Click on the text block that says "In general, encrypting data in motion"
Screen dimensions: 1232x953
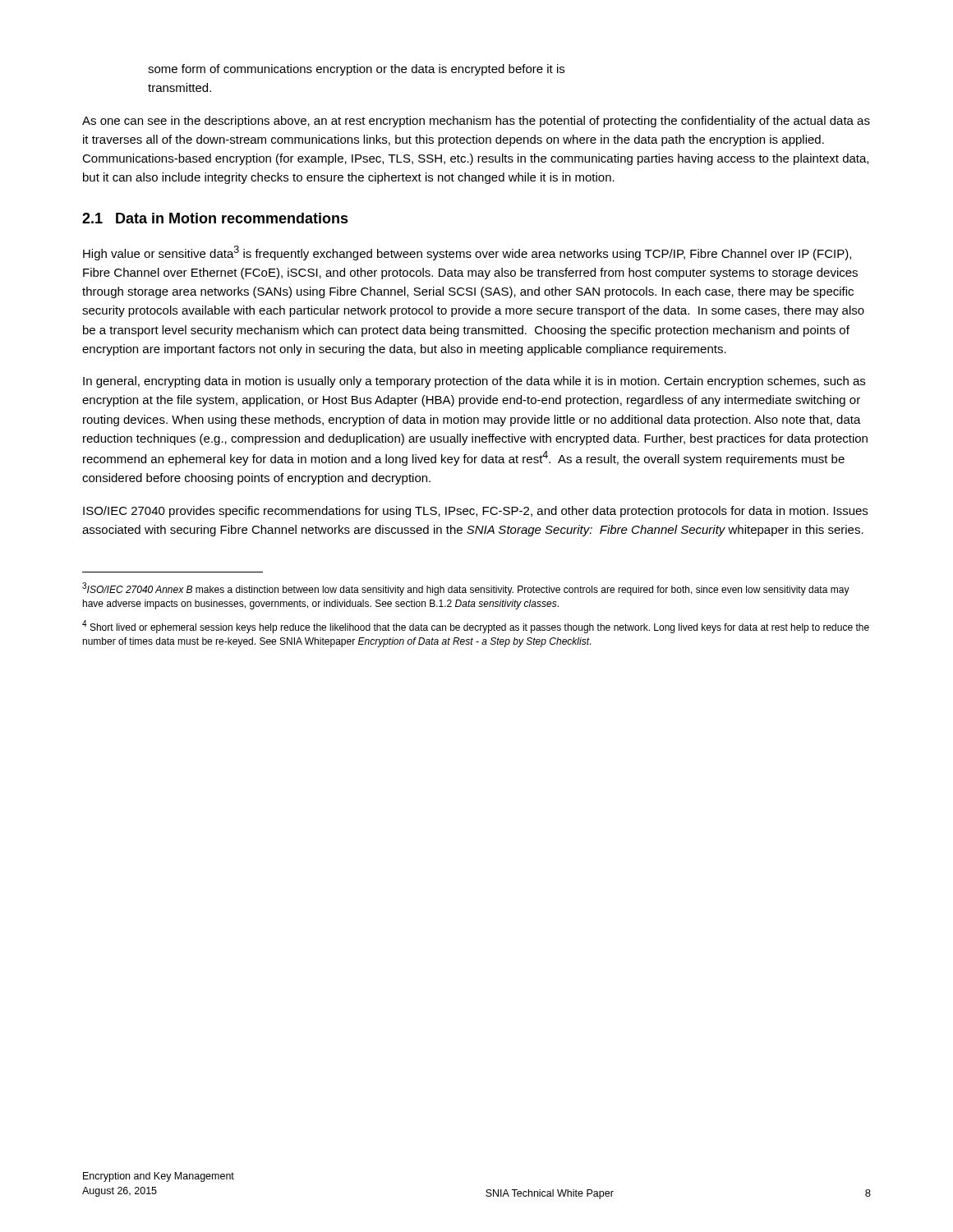point(475,429)
